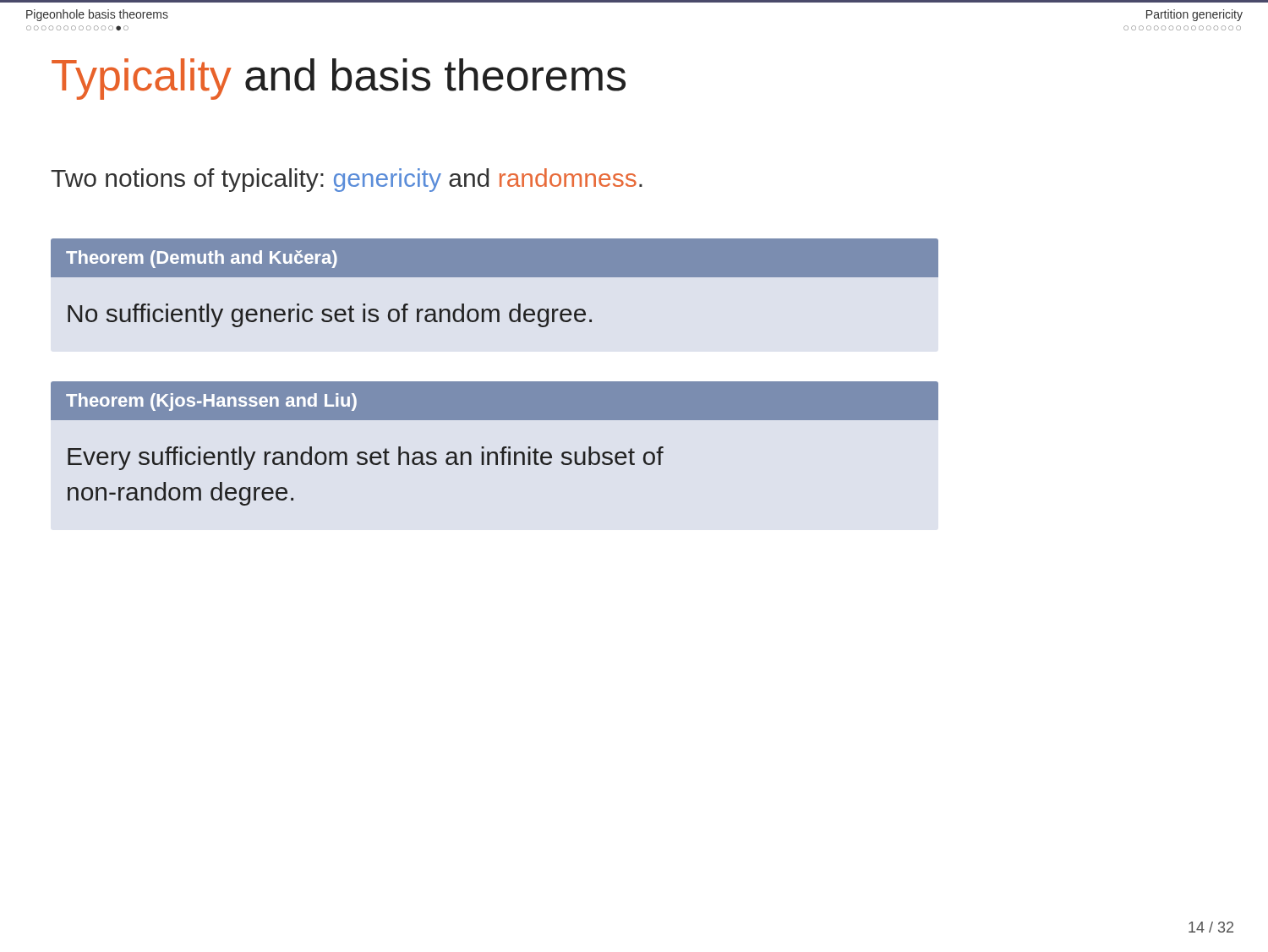1268x952 pixels.
Task: Locate the passage starting "Theorem (Kjos-Hanssen and Liu) Every sufficiently random"
Action: (x=495, y=456)
